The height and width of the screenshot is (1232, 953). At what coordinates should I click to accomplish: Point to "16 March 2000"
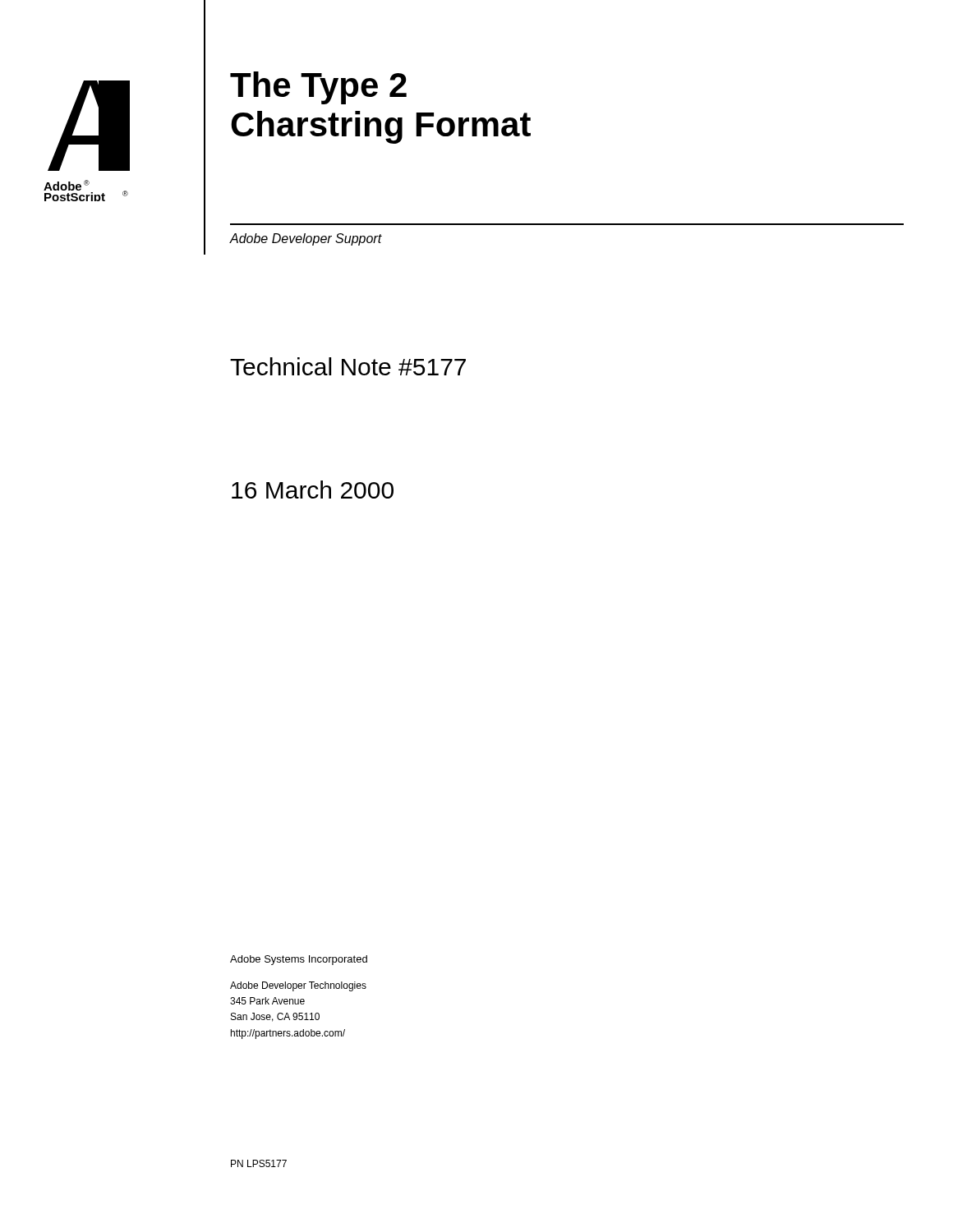[x=312, y=490]
